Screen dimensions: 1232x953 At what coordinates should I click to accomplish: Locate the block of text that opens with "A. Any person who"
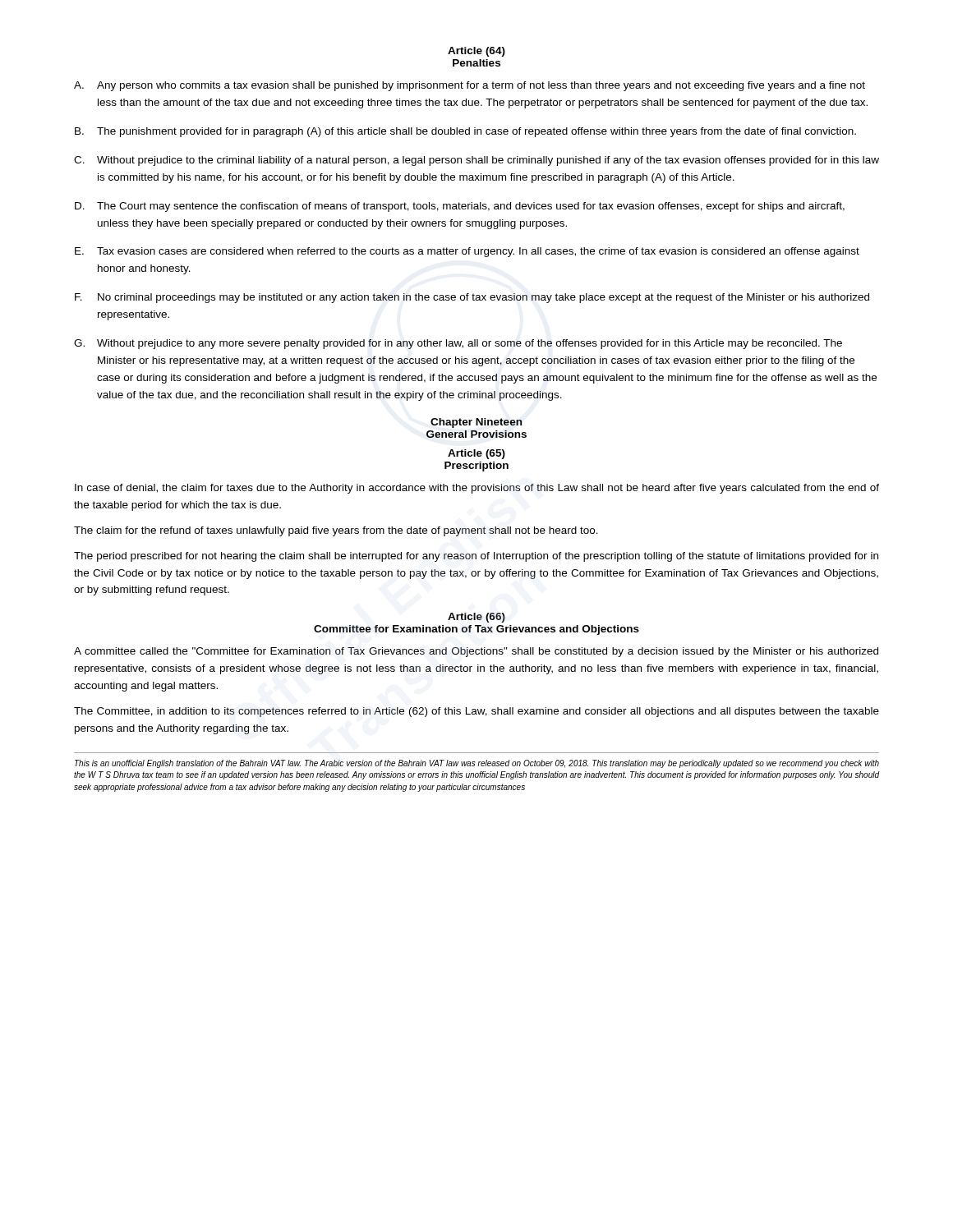[x=476, y=94]
